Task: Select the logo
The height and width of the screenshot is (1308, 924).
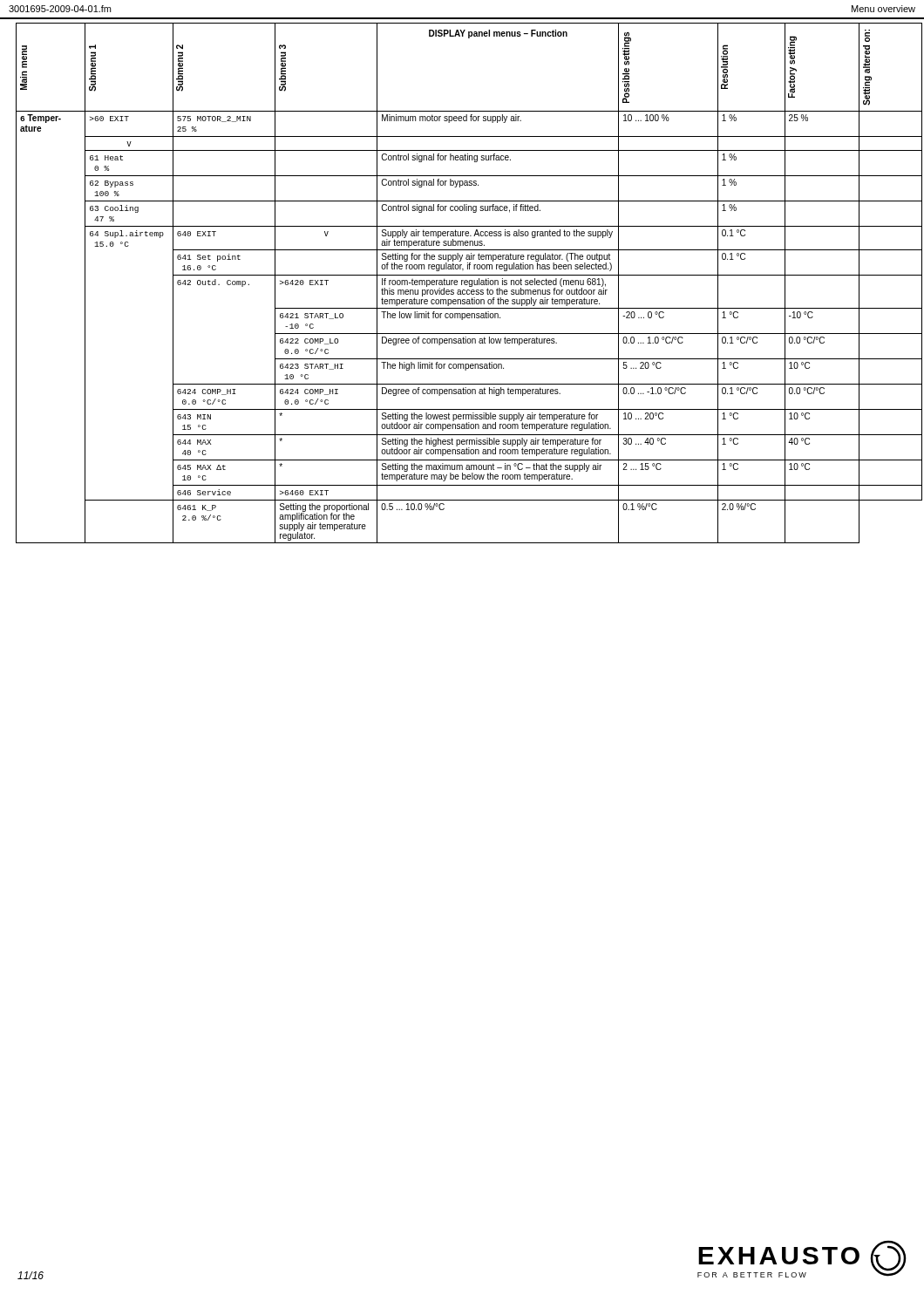Action: (802, 1261)
